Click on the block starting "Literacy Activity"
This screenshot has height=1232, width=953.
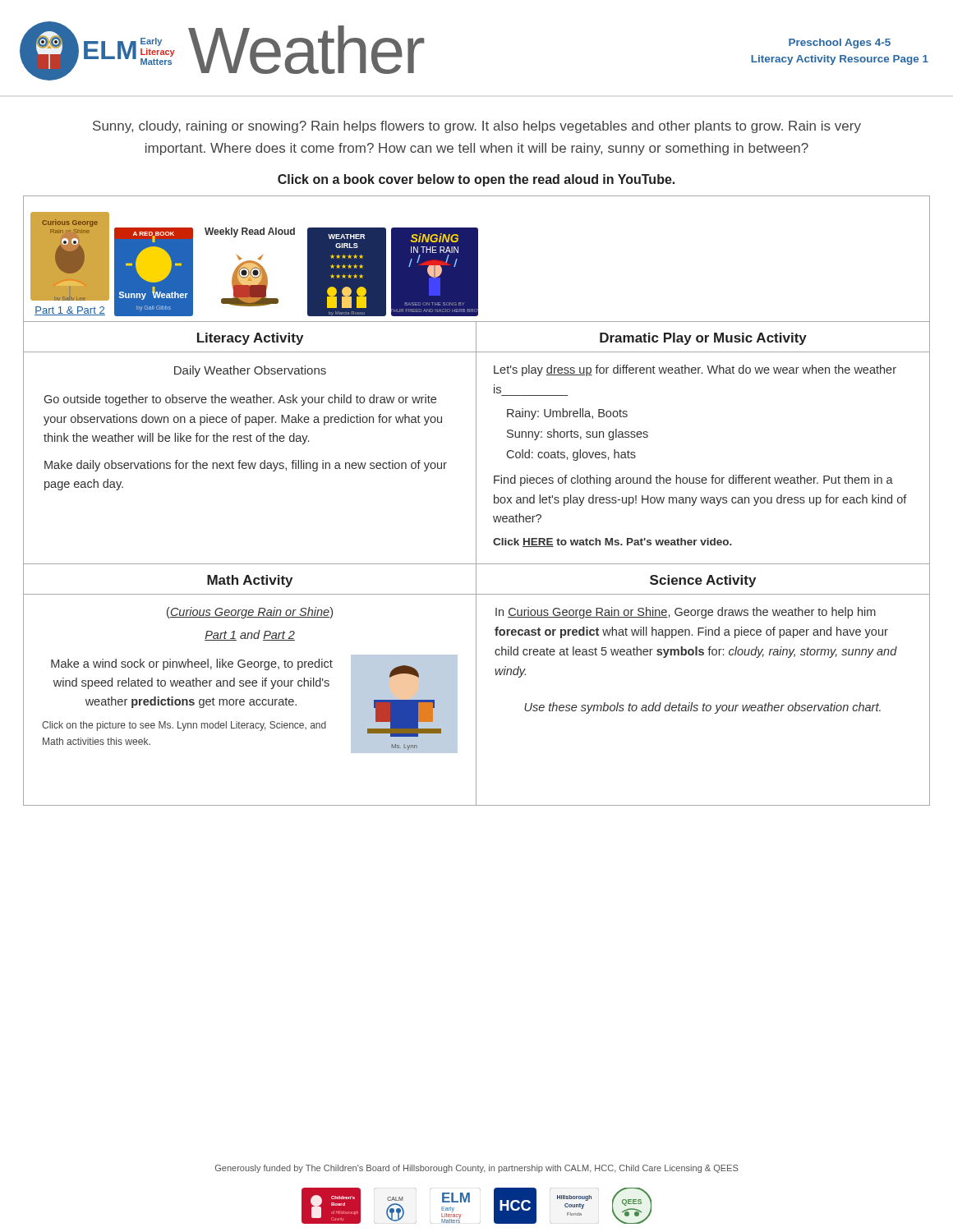(250, 338)
